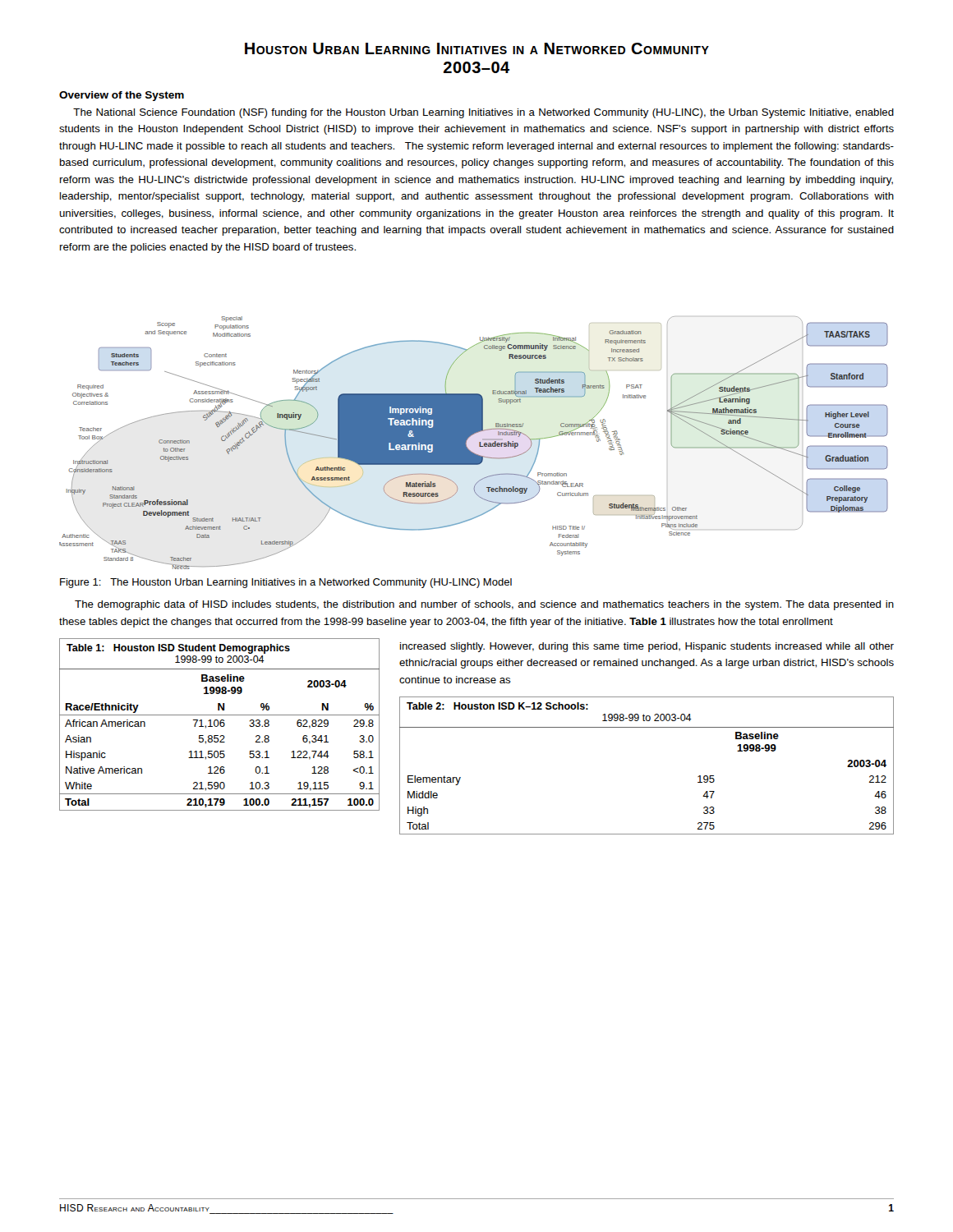Select the title
The image size is (953, 1232).
[476, 58]
